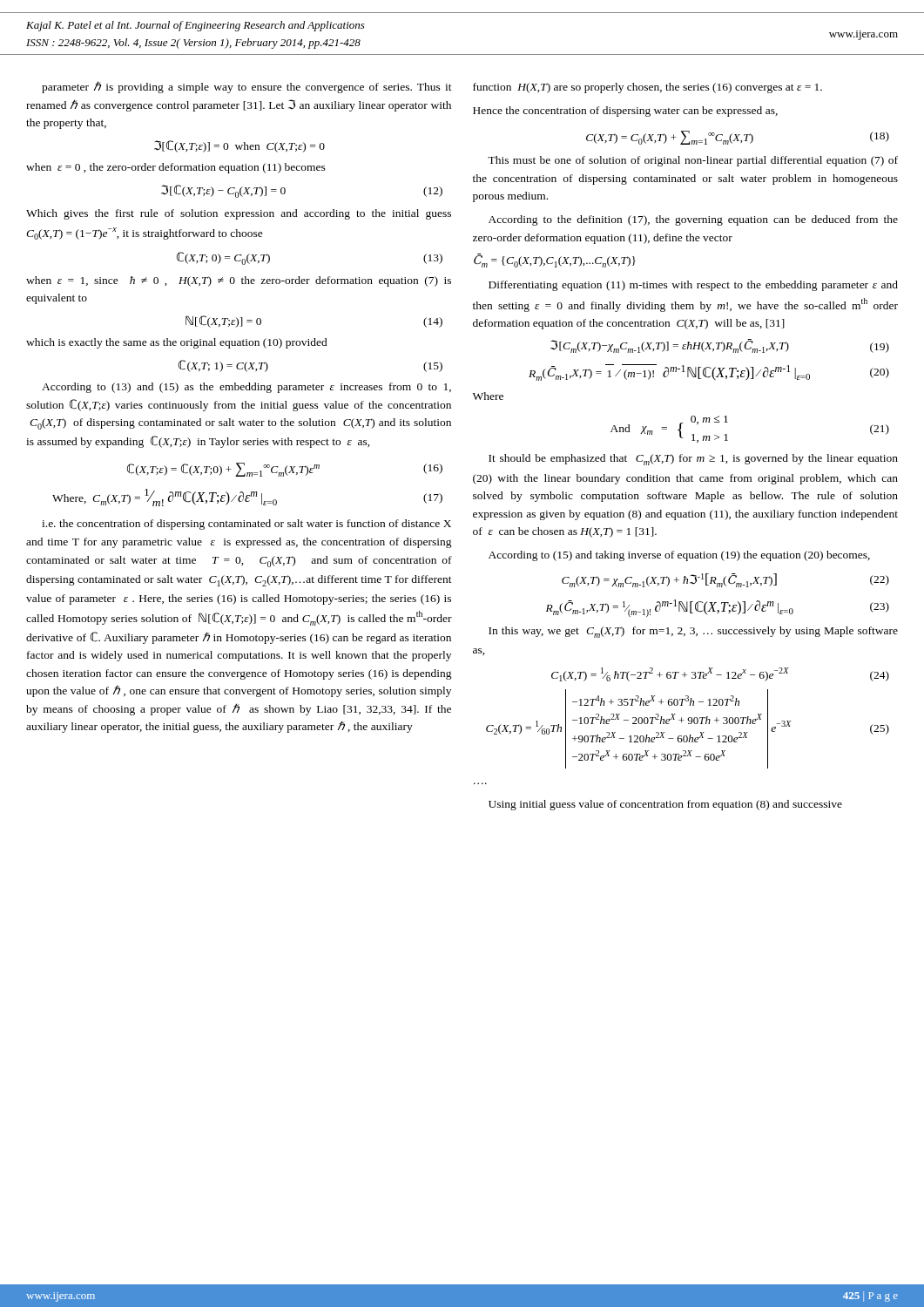
Task: Locate the text block starting "when ε = 0 , the"
Action: pyautogui.click(x=239, y=168)
